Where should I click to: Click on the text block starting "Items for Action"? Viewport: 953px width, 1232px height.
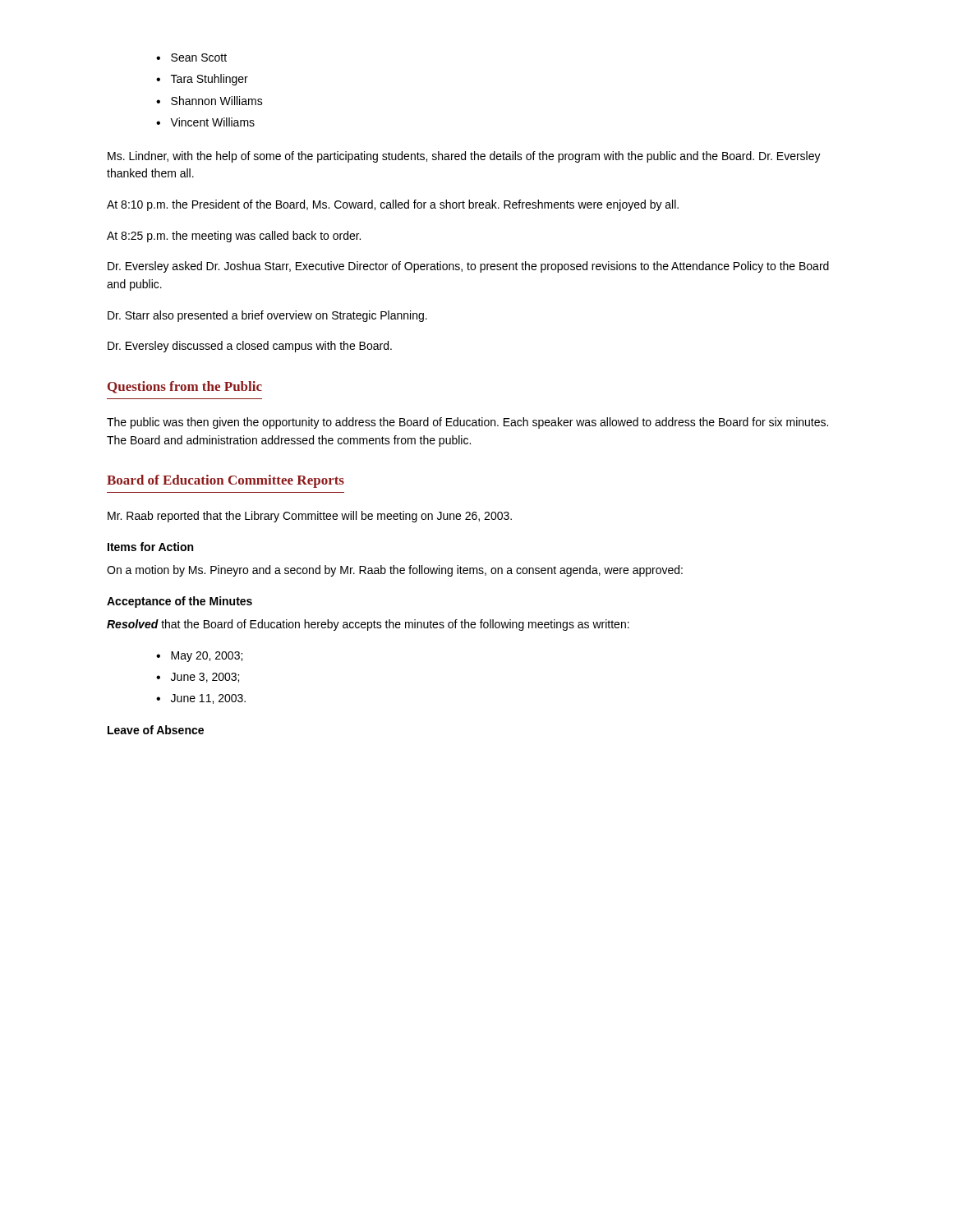150,547
